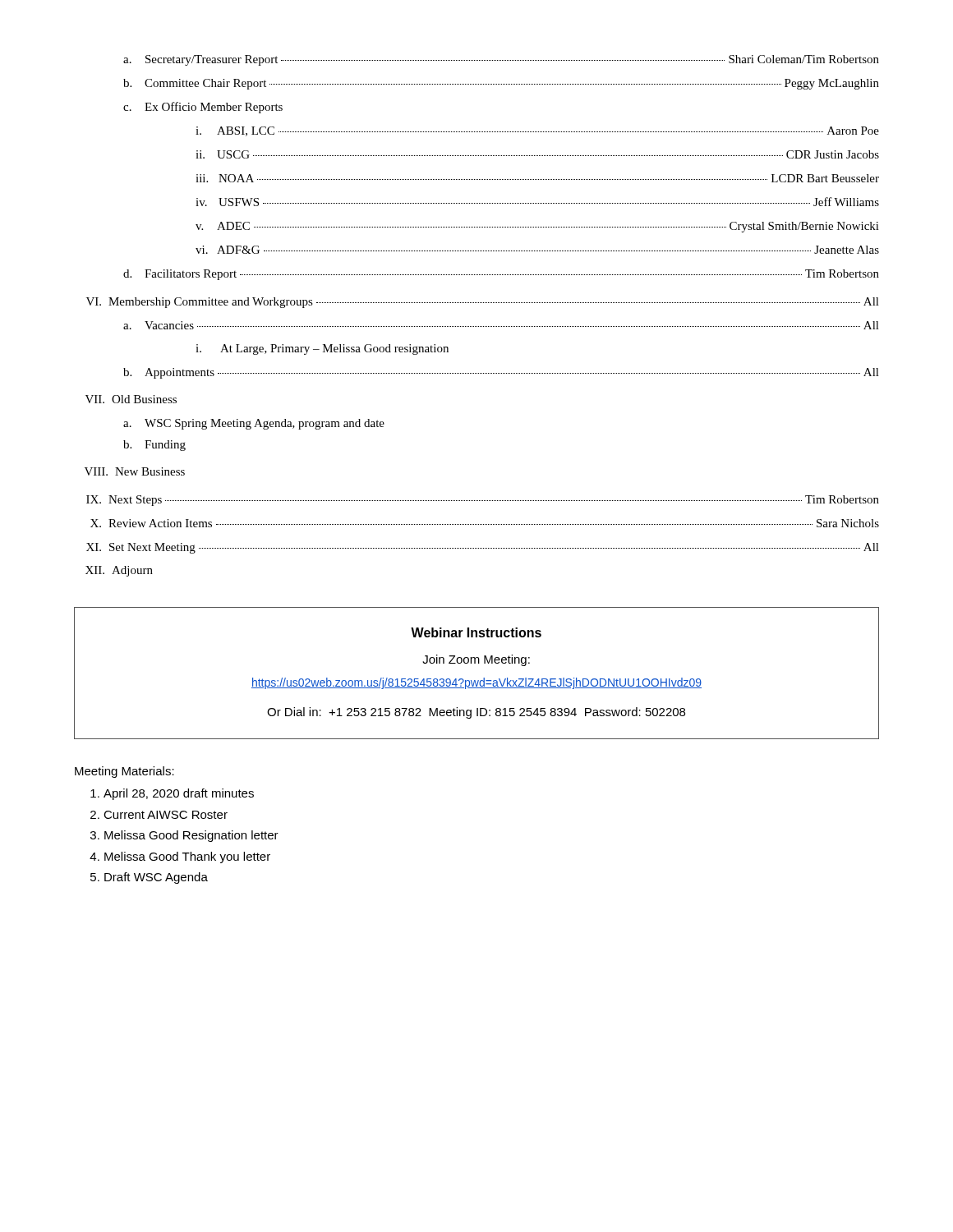Where does it say "Melissa Good Resignation letter"?

(191, 835)
